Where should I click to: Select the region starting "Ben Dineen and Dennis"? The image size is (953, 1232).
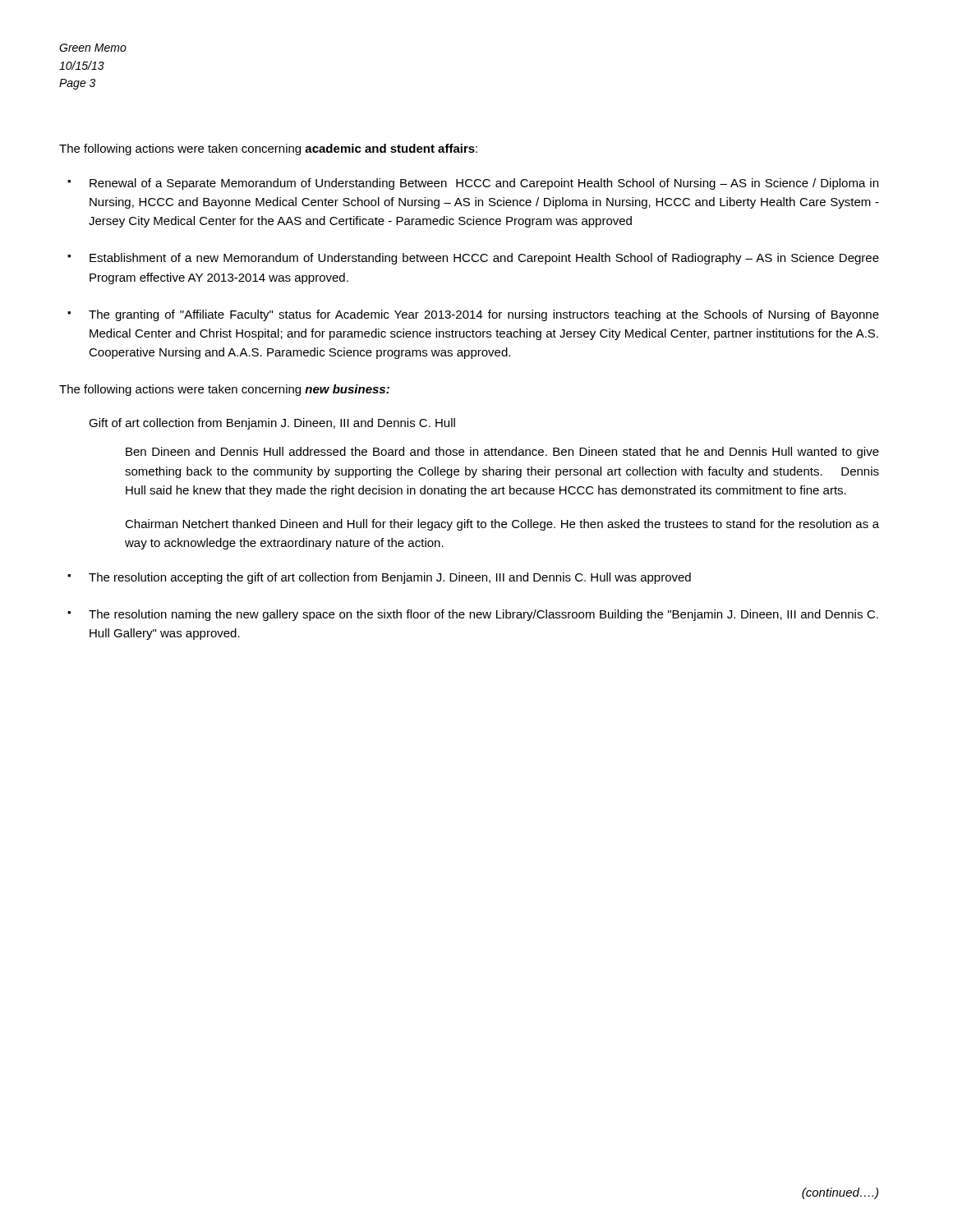tap(502, 471)
